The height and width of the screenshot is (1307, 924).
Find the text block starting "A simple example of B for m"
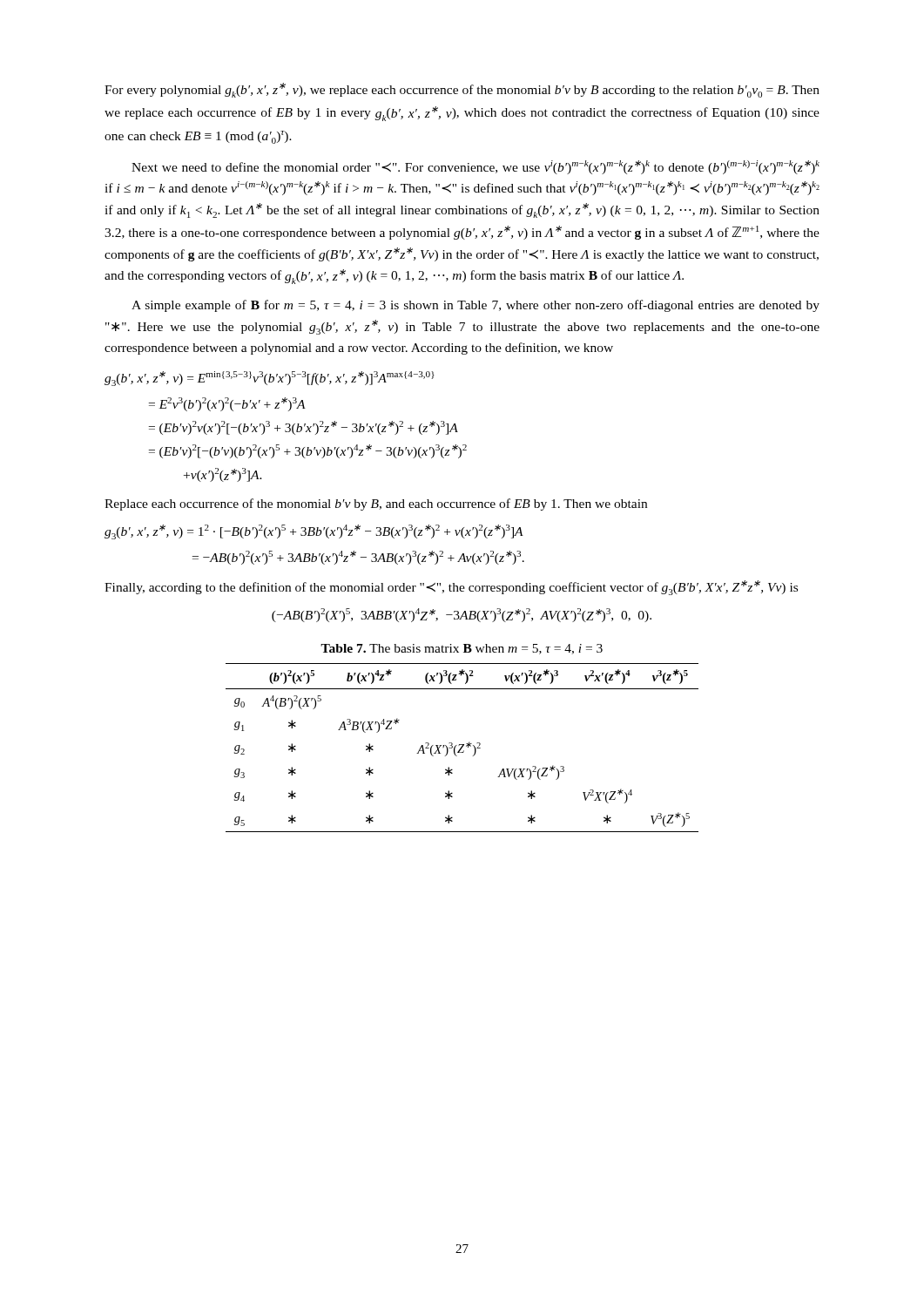click(x=462, y=327)
